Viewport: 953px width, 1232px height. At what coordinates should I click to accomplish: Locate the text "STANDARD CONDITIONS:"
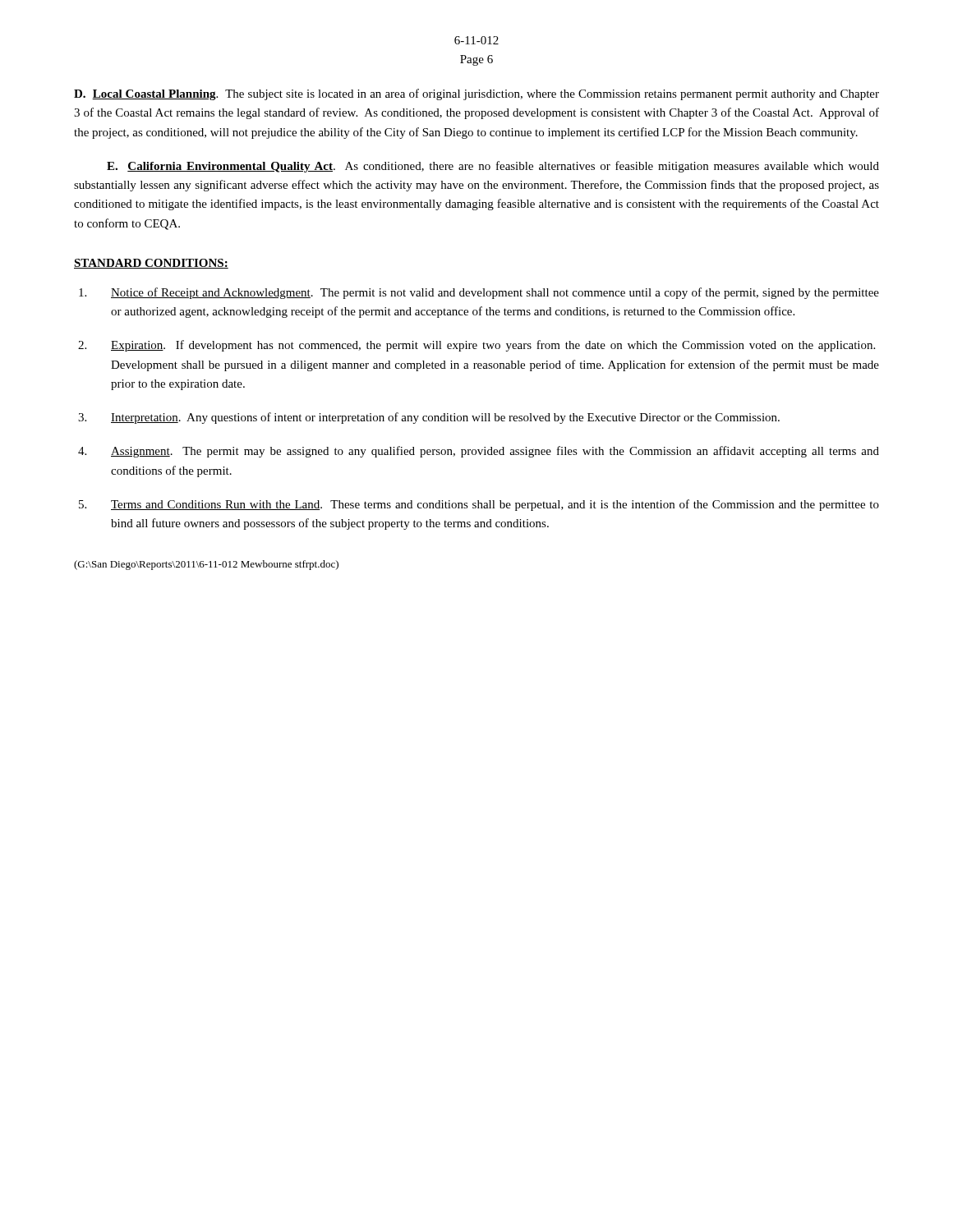tap(151, 263)
